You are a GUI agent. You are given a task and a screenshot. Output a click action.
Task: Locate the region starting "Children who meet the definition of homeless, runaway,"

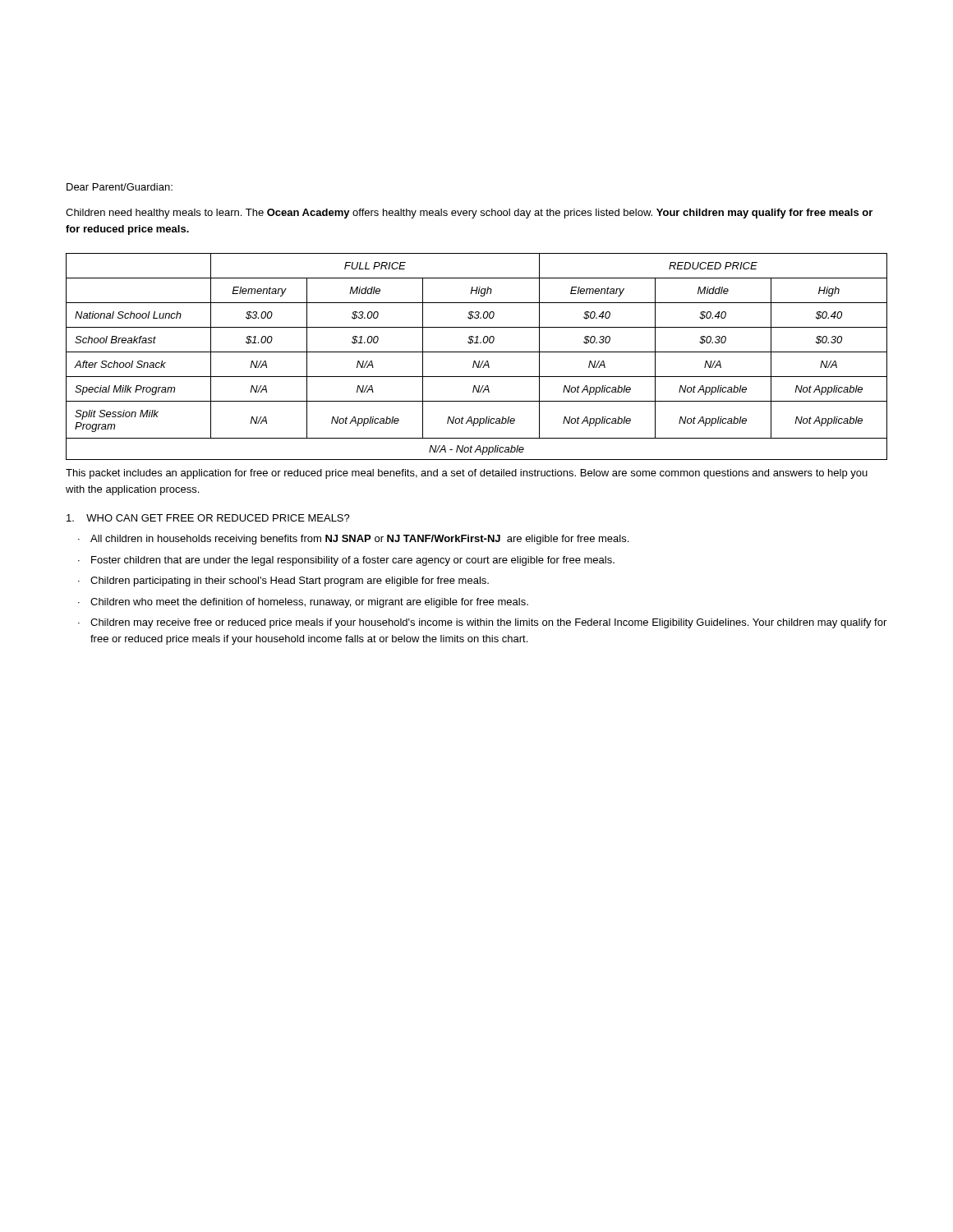pos(310,601)
